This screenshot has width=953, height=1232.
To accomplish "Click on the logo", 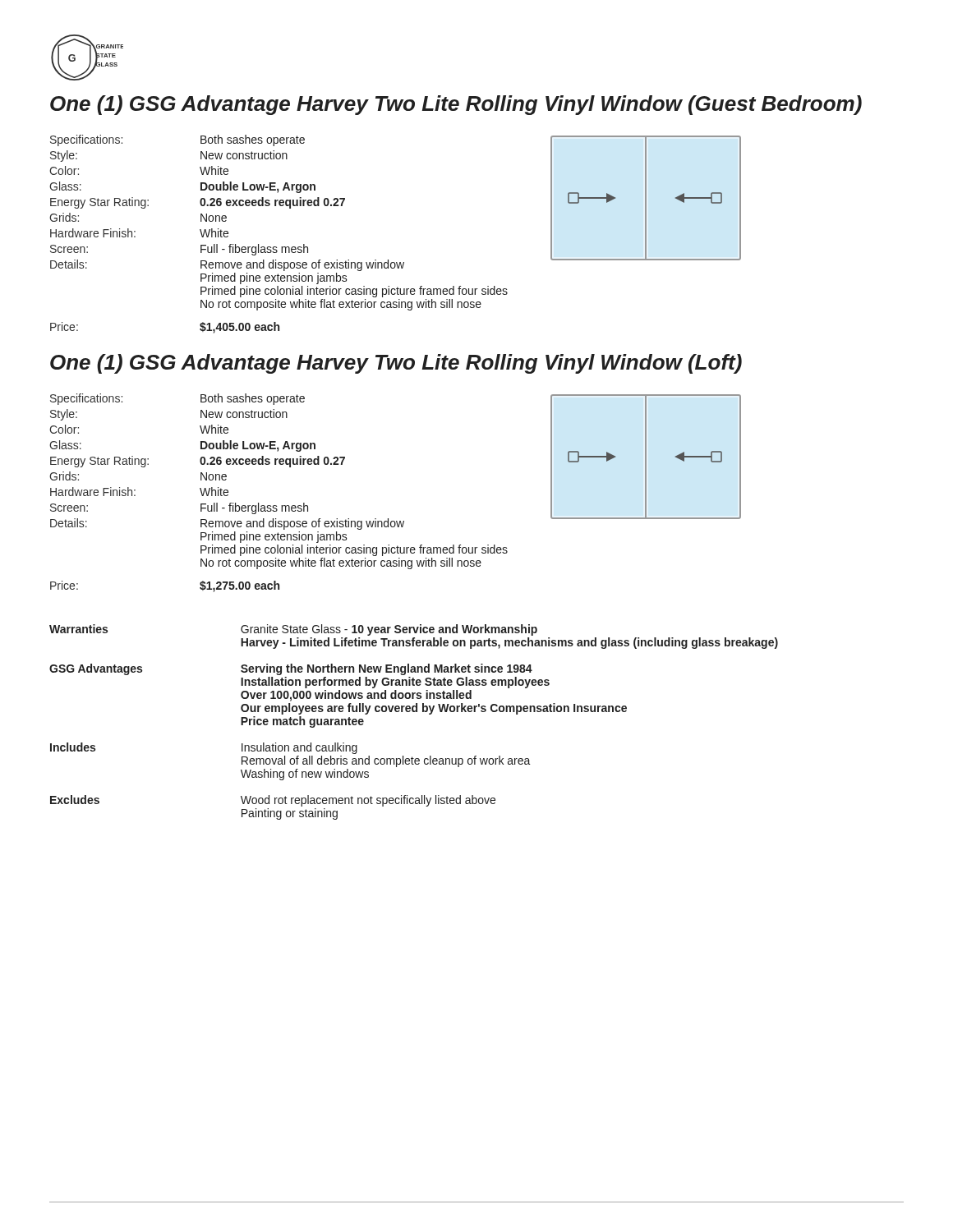I will coord(476,58).
